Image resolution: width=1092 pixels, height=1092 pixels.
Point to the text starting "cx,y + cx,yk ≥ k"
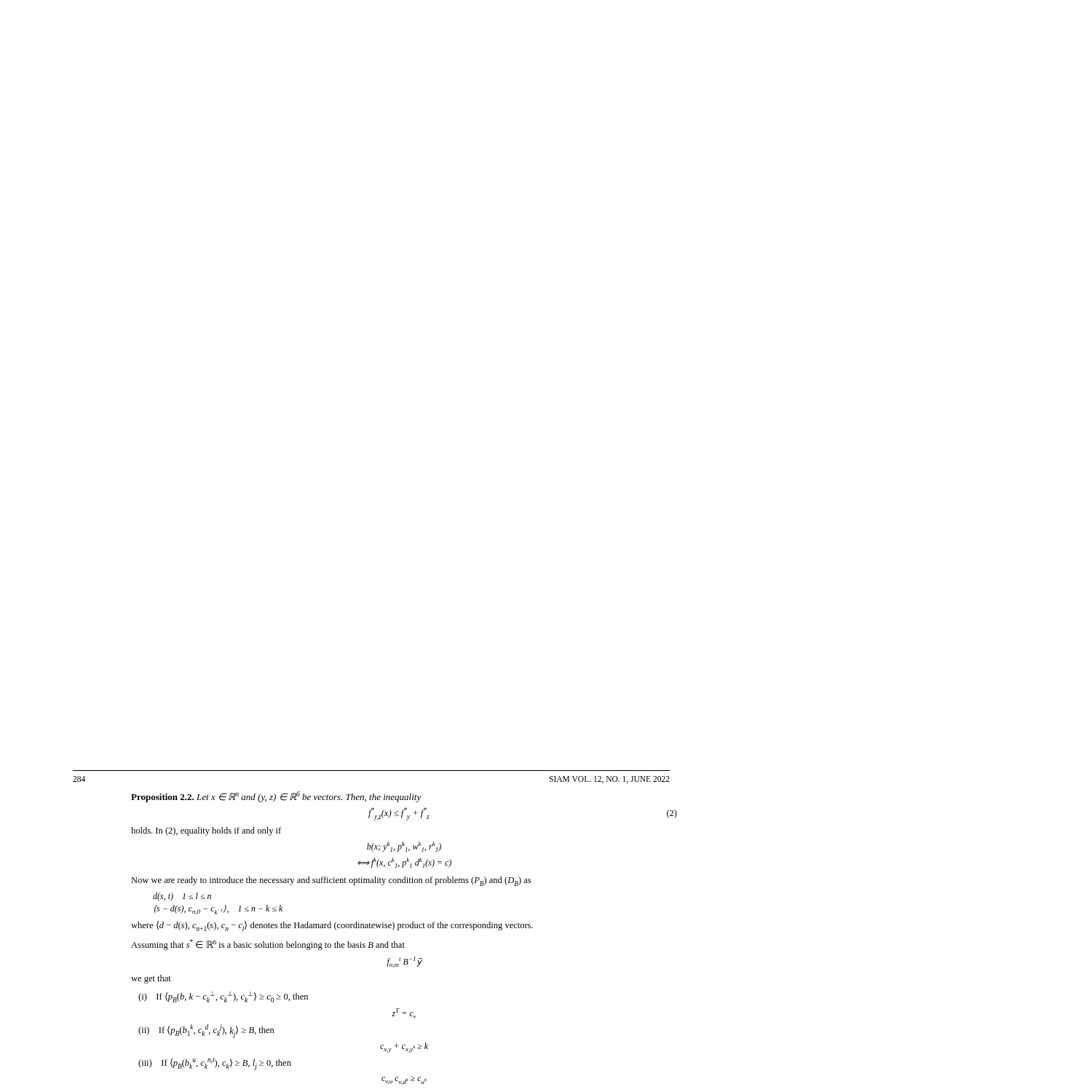click(x=404, y=1047)
